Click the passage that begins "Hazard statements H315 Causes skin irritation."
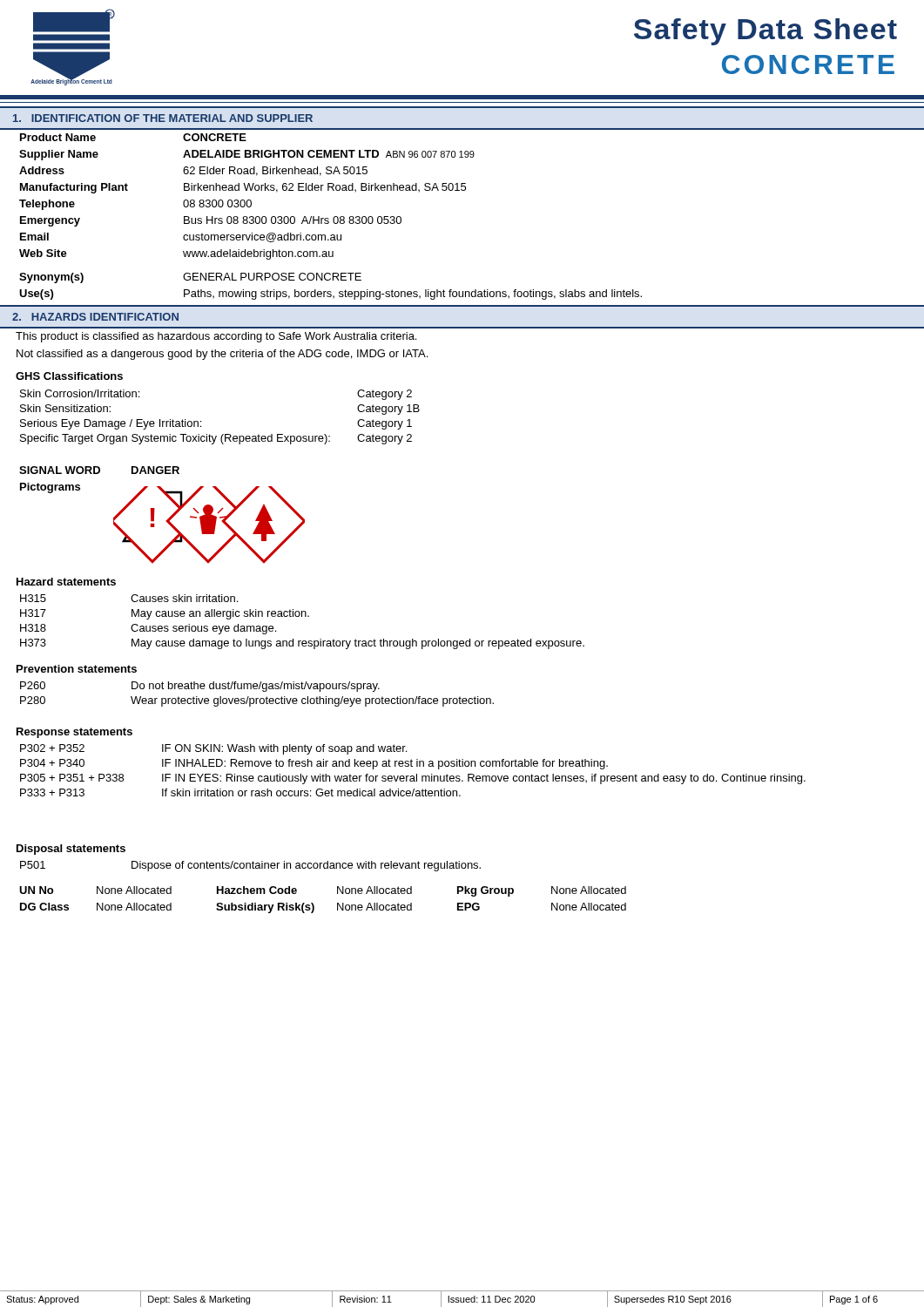 pos(66,582)
